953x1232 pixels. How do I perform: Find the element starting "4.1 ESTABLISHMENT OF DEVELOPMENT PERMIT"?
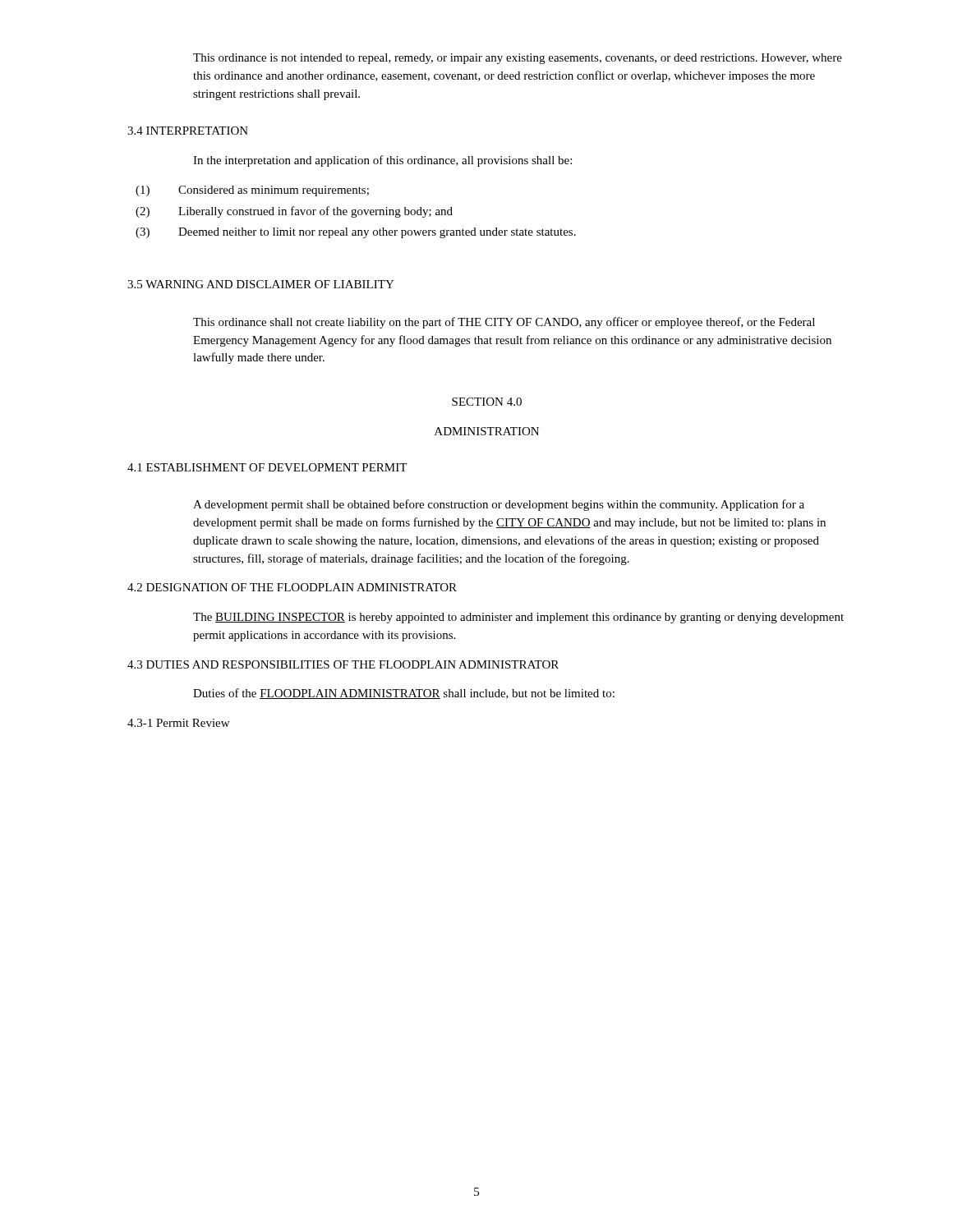tap(267, 467)
